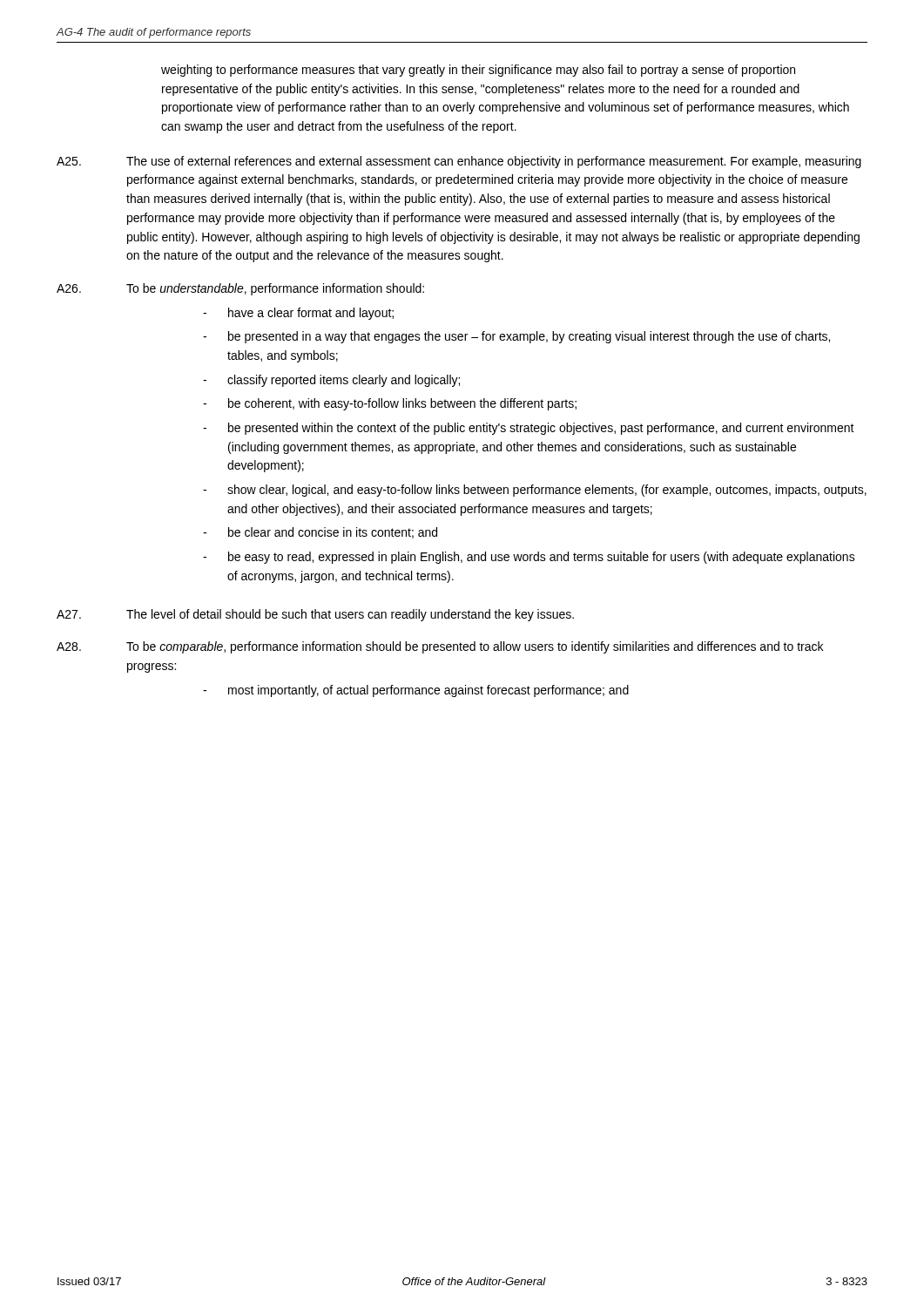The image size is (924, 1307).
Task: Find the passage starting "A25. The use of external"
Action: [462, 209]
